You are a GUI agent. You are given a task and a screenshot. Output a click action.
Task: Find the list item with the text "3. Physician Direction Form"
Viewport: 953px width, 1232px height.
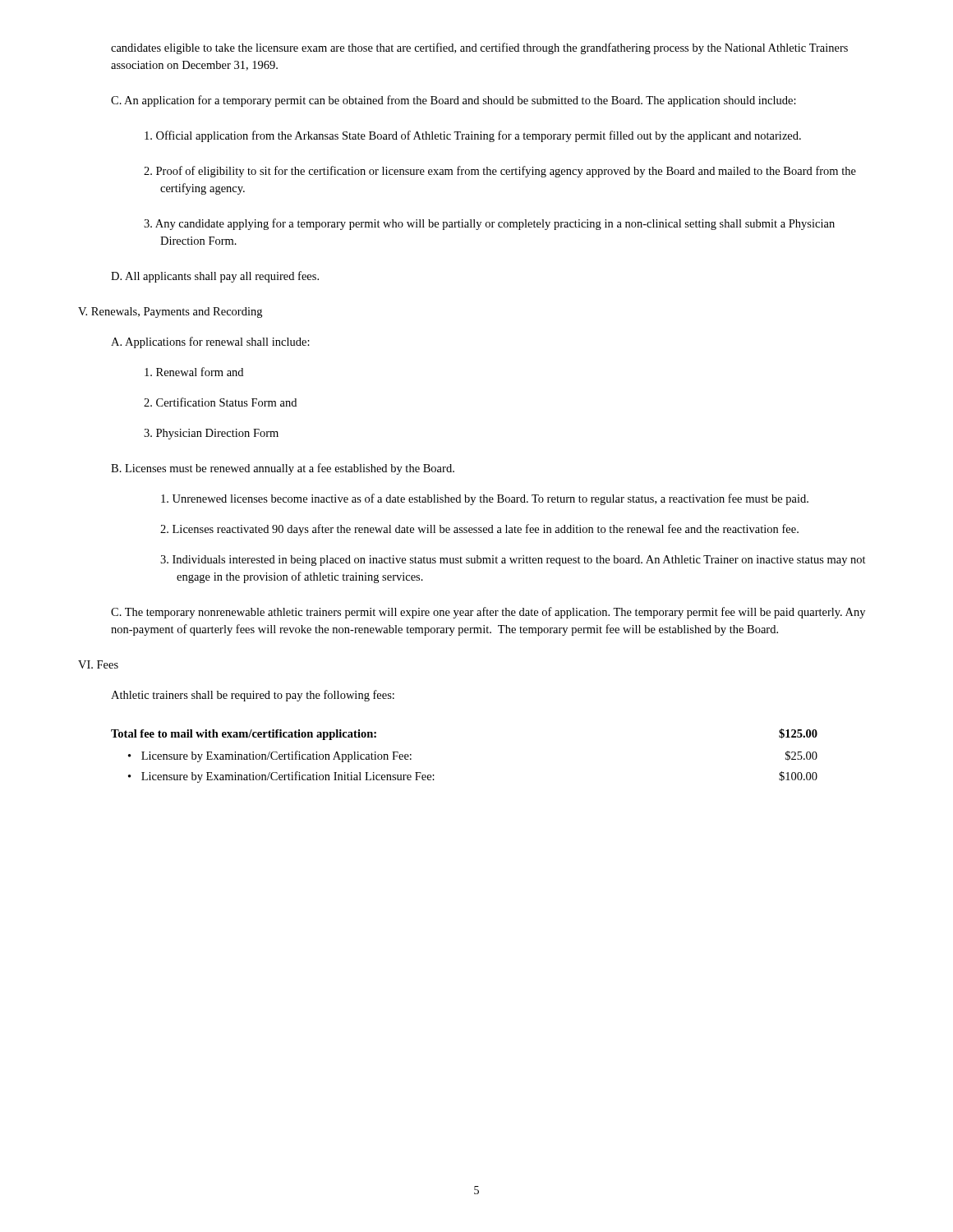coord(211,433)
